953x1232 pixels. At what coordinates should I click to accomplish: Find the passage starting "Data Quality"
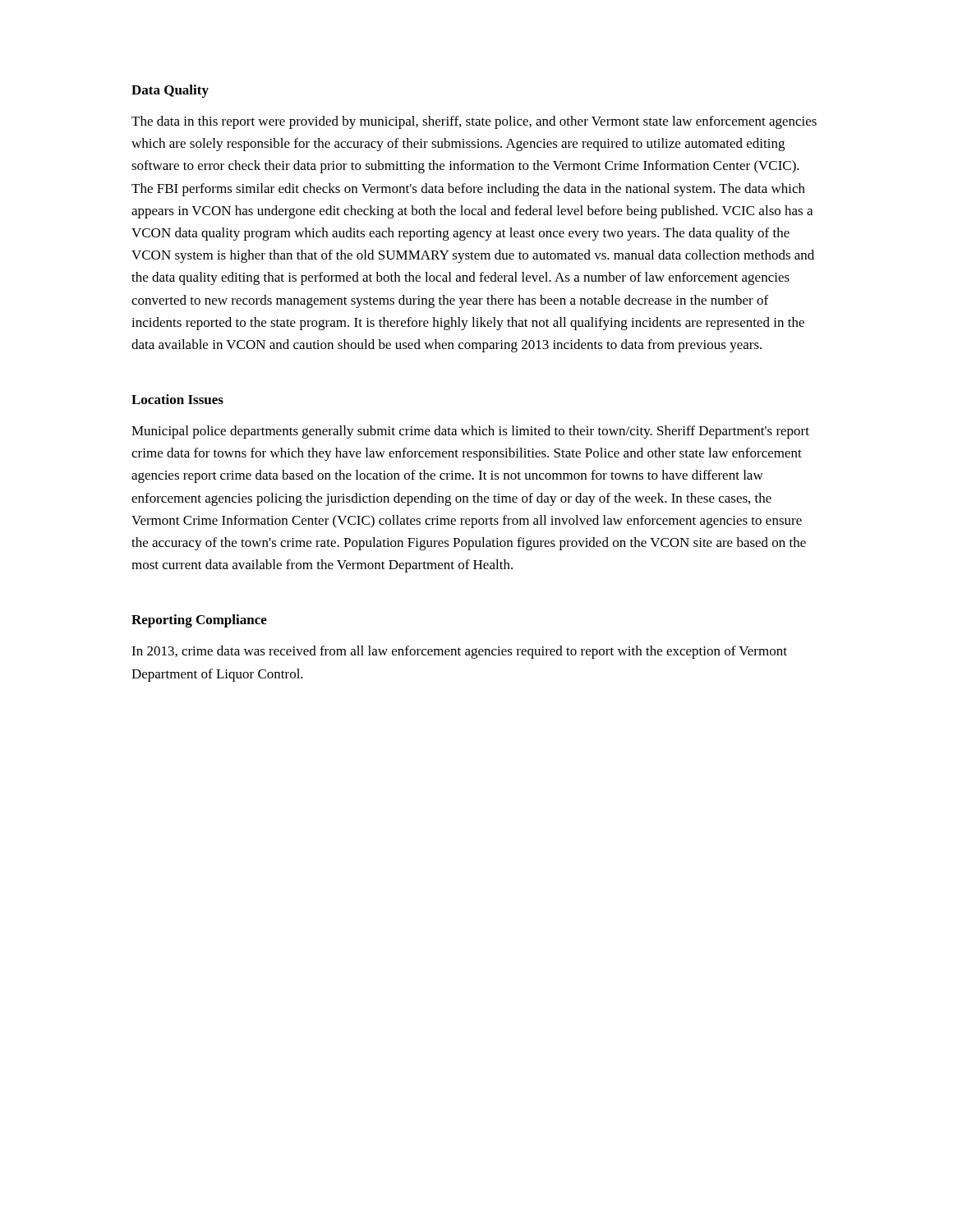click(170, 90)
